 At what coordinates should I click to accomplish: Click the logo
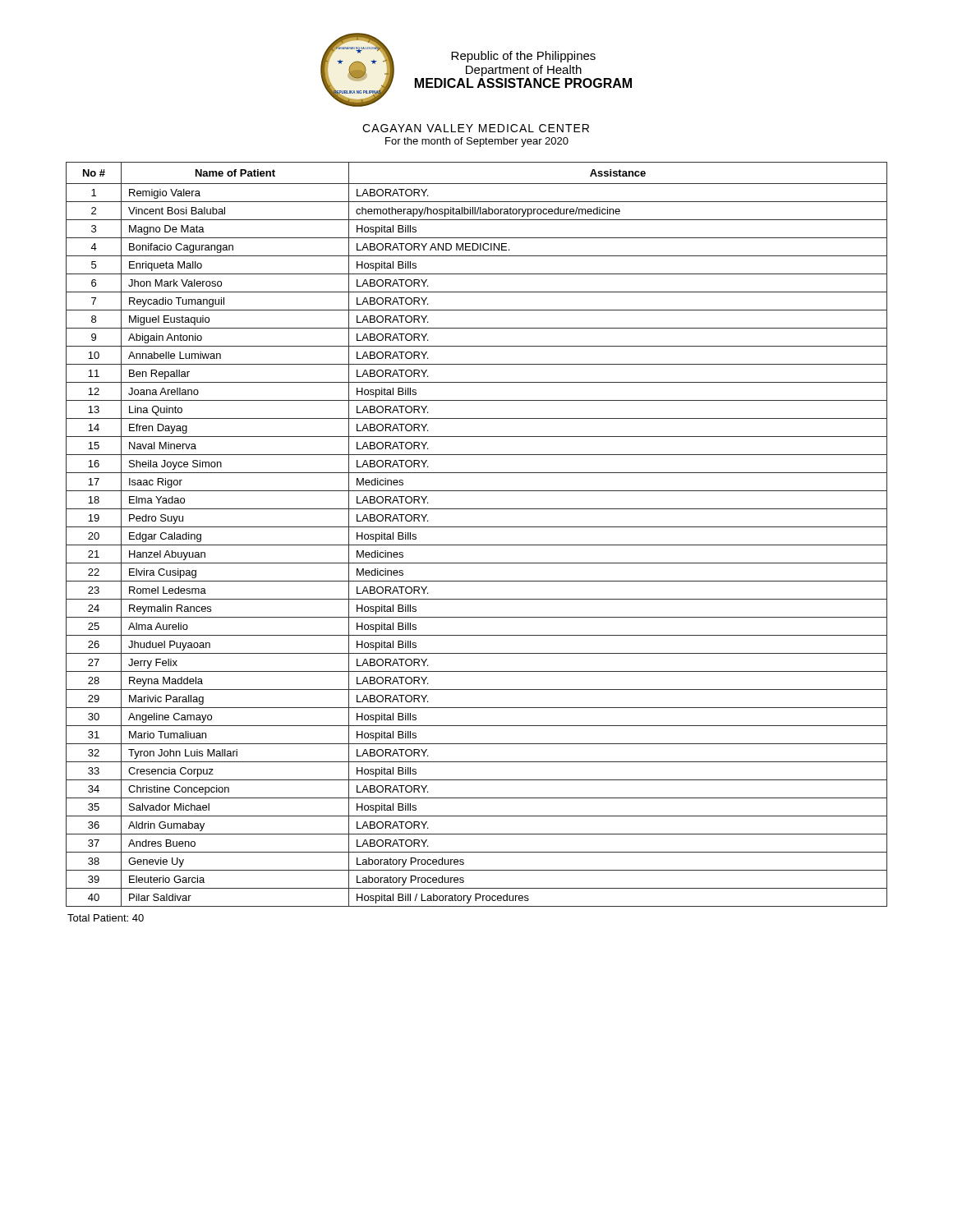tap(357, 70)
